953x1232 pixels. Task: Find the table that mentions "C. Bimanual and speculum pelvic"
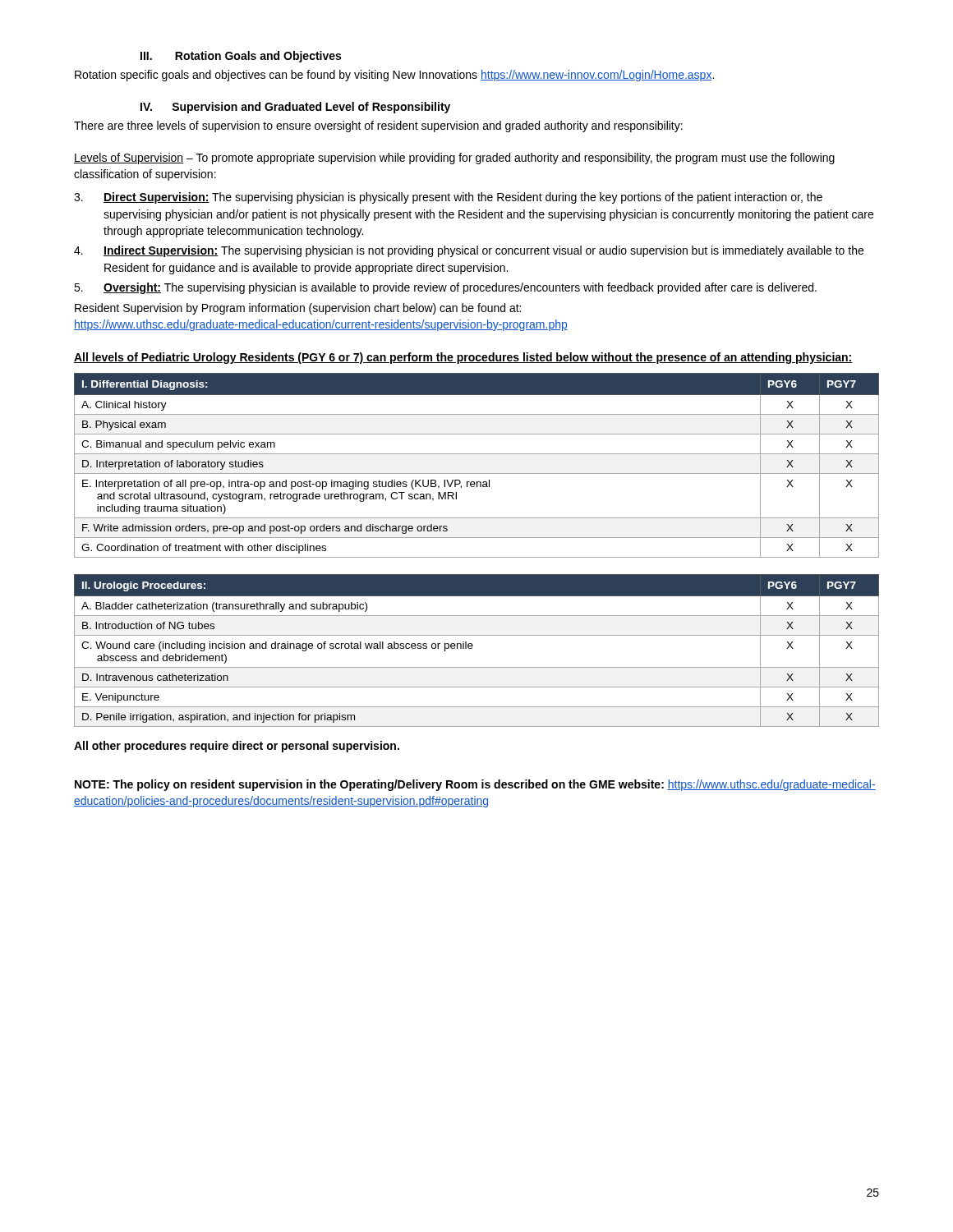[x=476, y=465]
